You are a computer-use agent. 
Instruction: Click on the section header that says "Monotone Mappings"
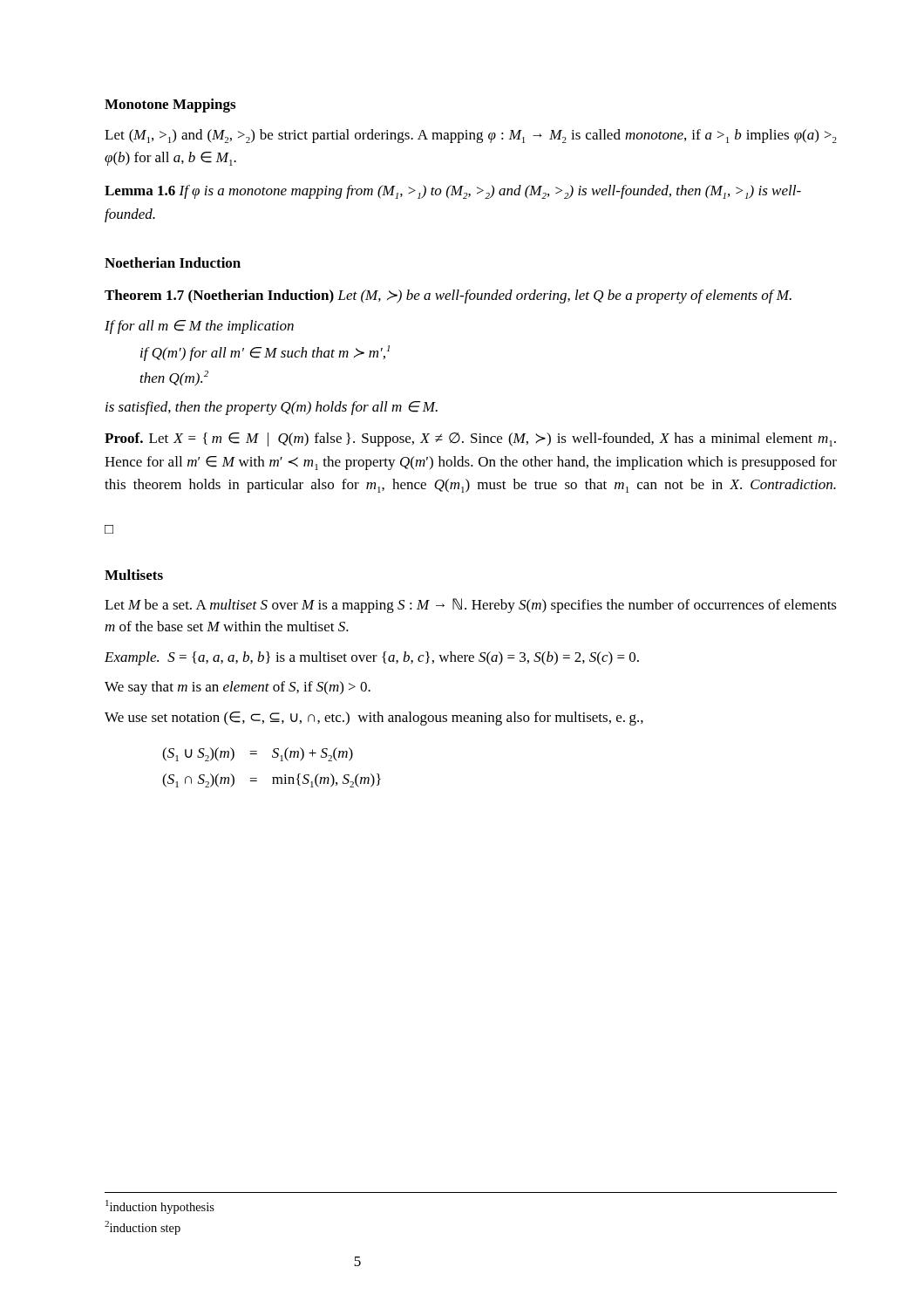170,104
